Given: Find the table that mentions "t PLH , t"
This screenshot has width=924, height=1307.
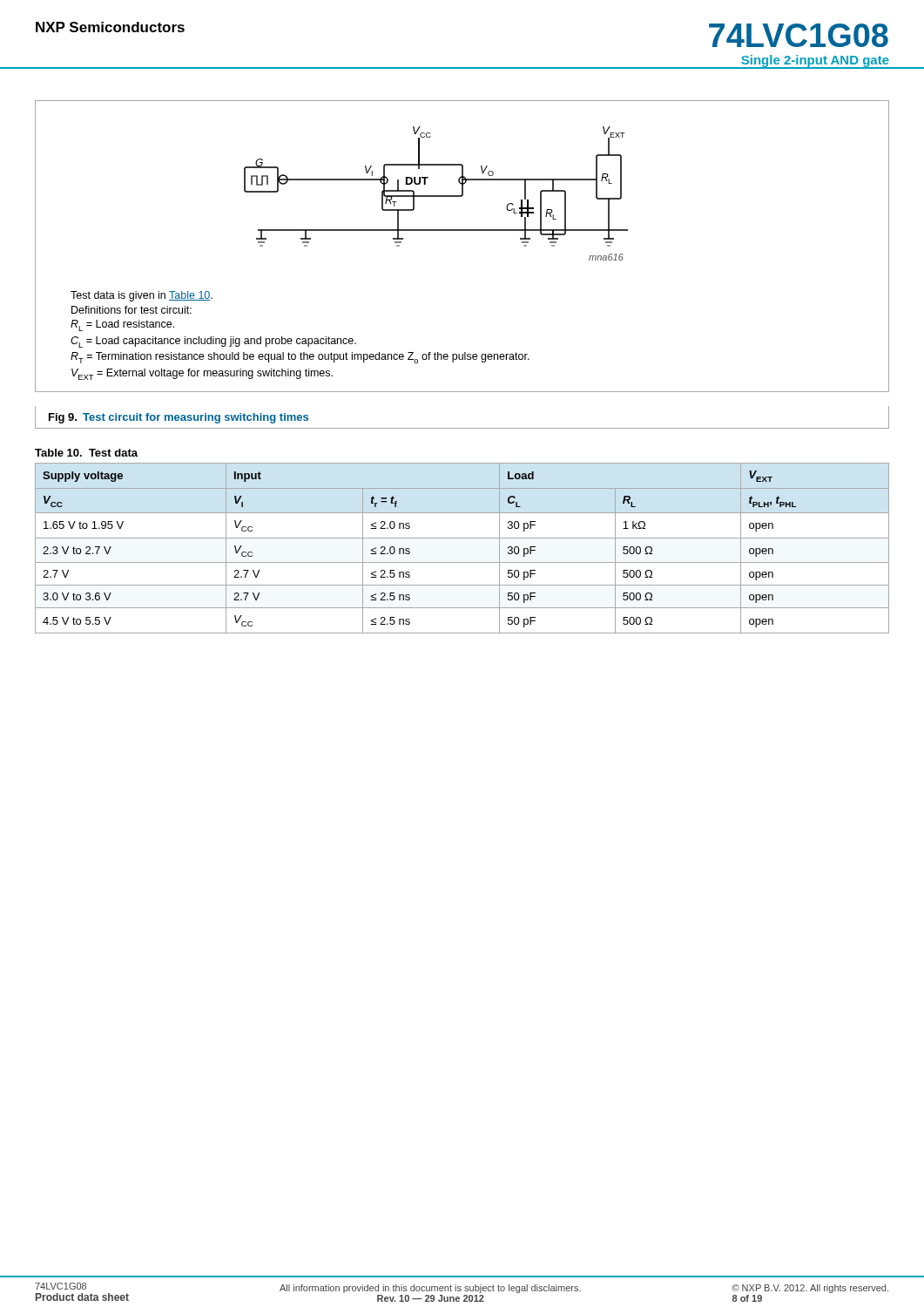Looking at the screenshot, I should click(462, 548).
